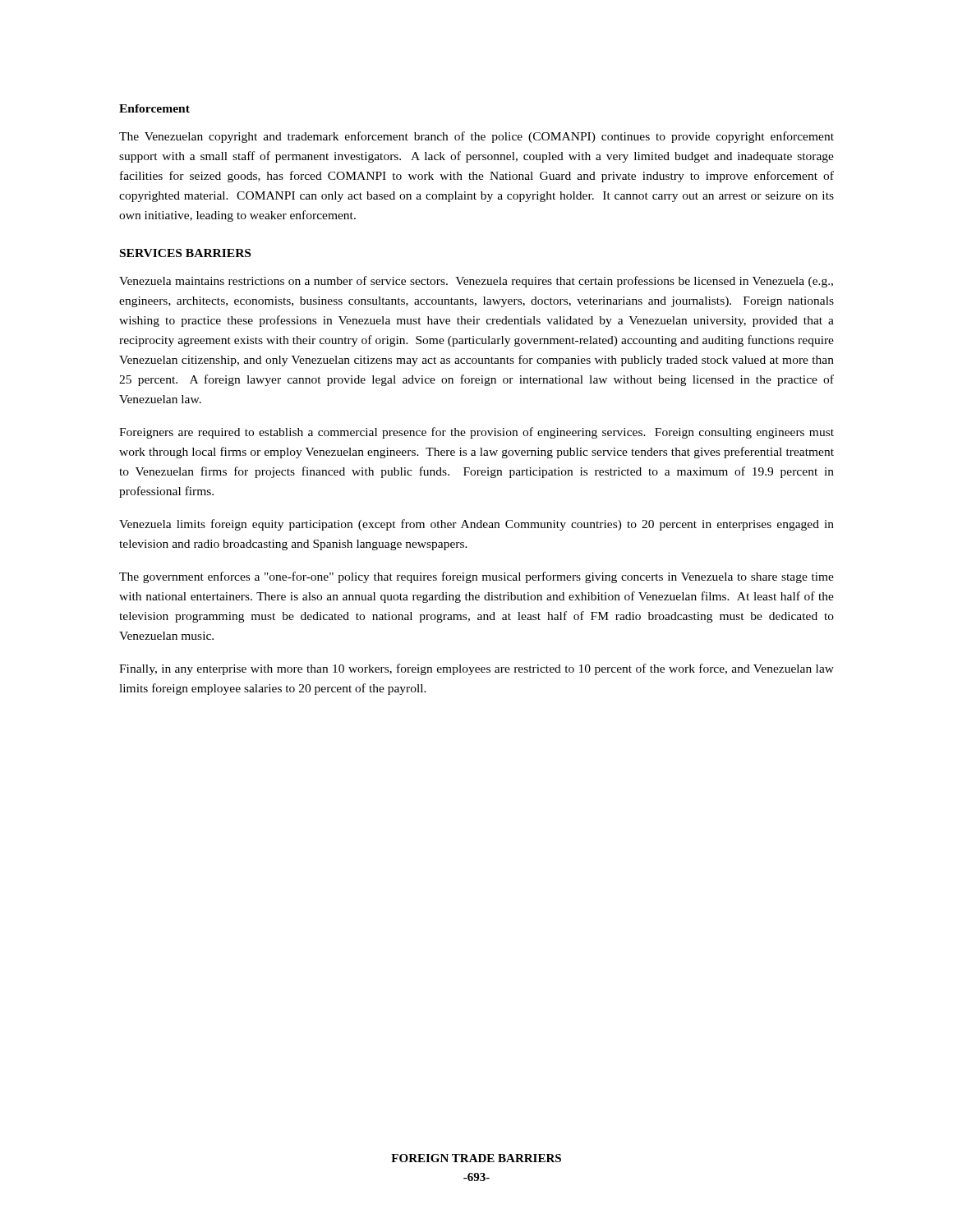Viewport: 953px width, 1232px height.
Task: Find the block on this page that starts "Foreigners are required to establish"
Action: 476,462
